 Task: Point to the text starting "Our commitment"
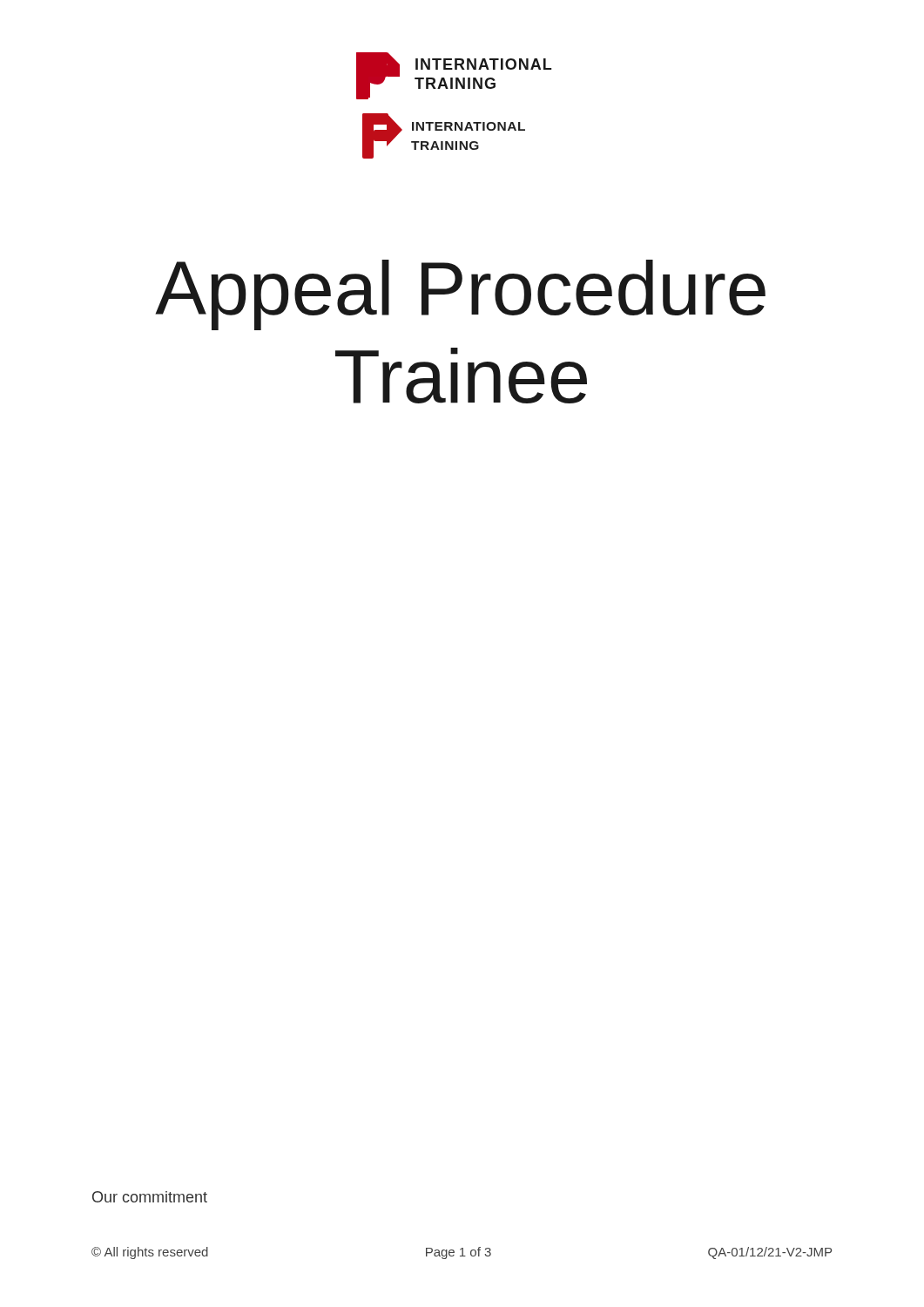[x=149, y=1197]
